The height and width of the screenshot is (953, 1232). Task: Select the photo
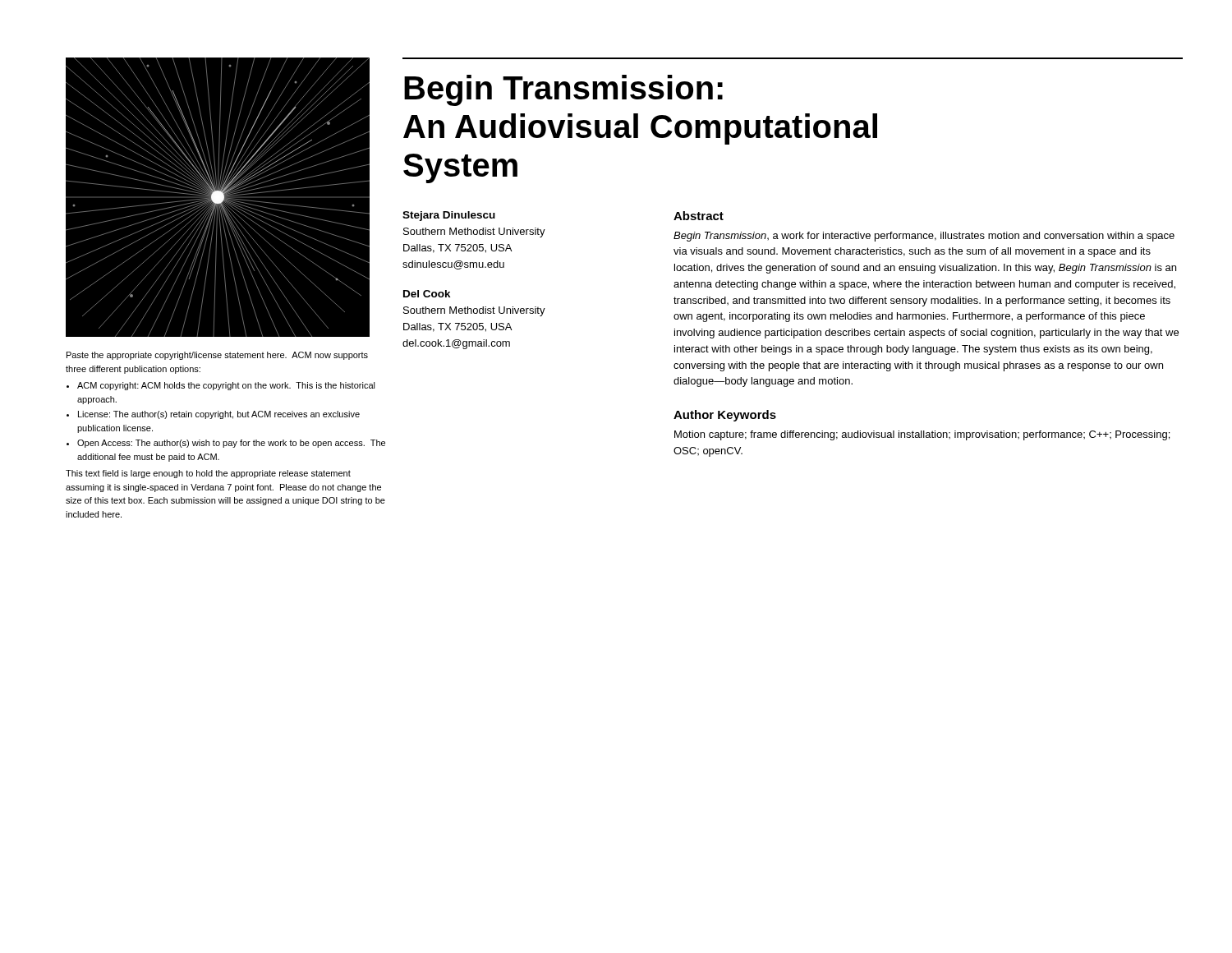tap(218, 197)
